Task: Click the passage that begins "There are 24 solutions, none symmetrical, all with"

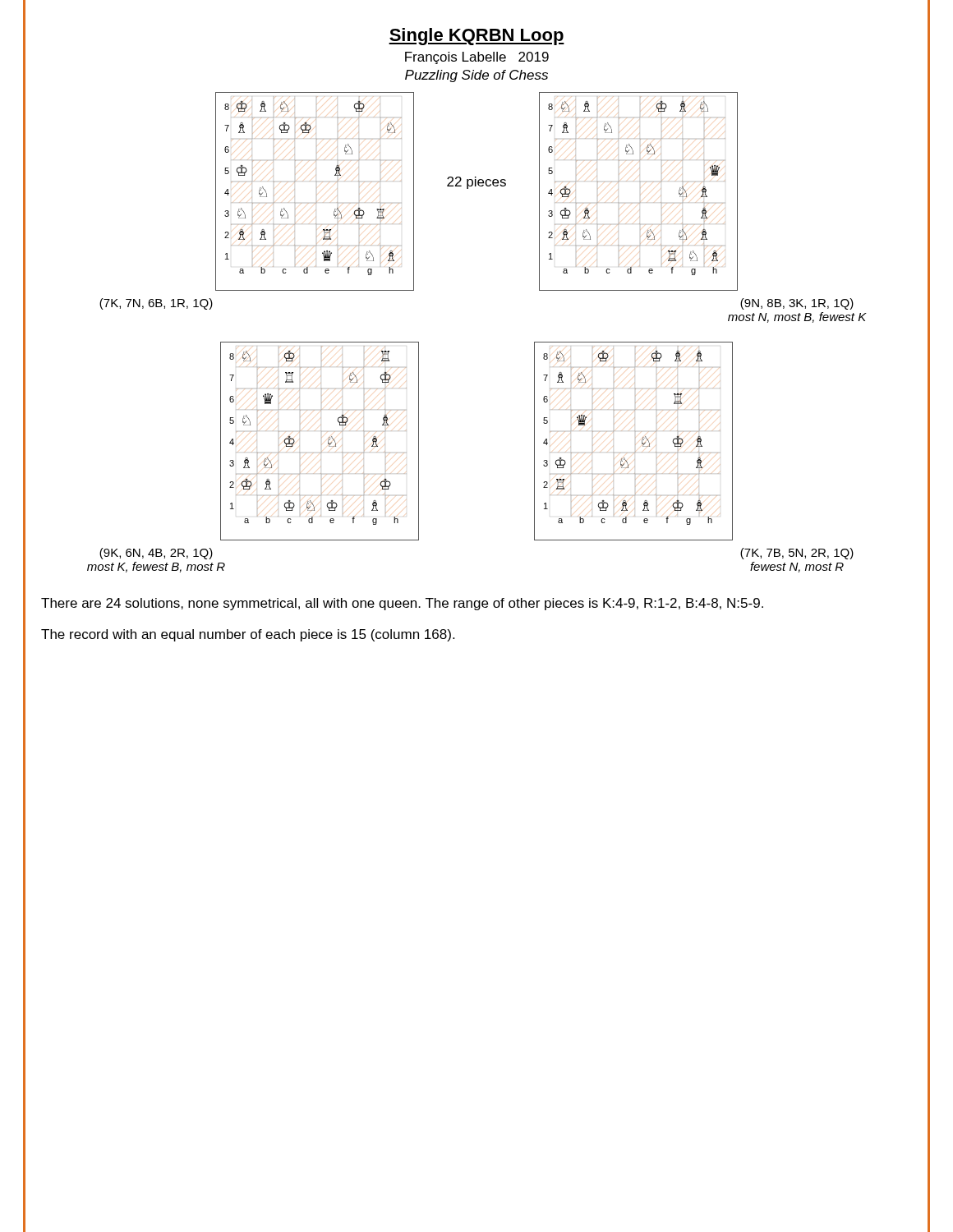Action: click(x=476, y=620)
